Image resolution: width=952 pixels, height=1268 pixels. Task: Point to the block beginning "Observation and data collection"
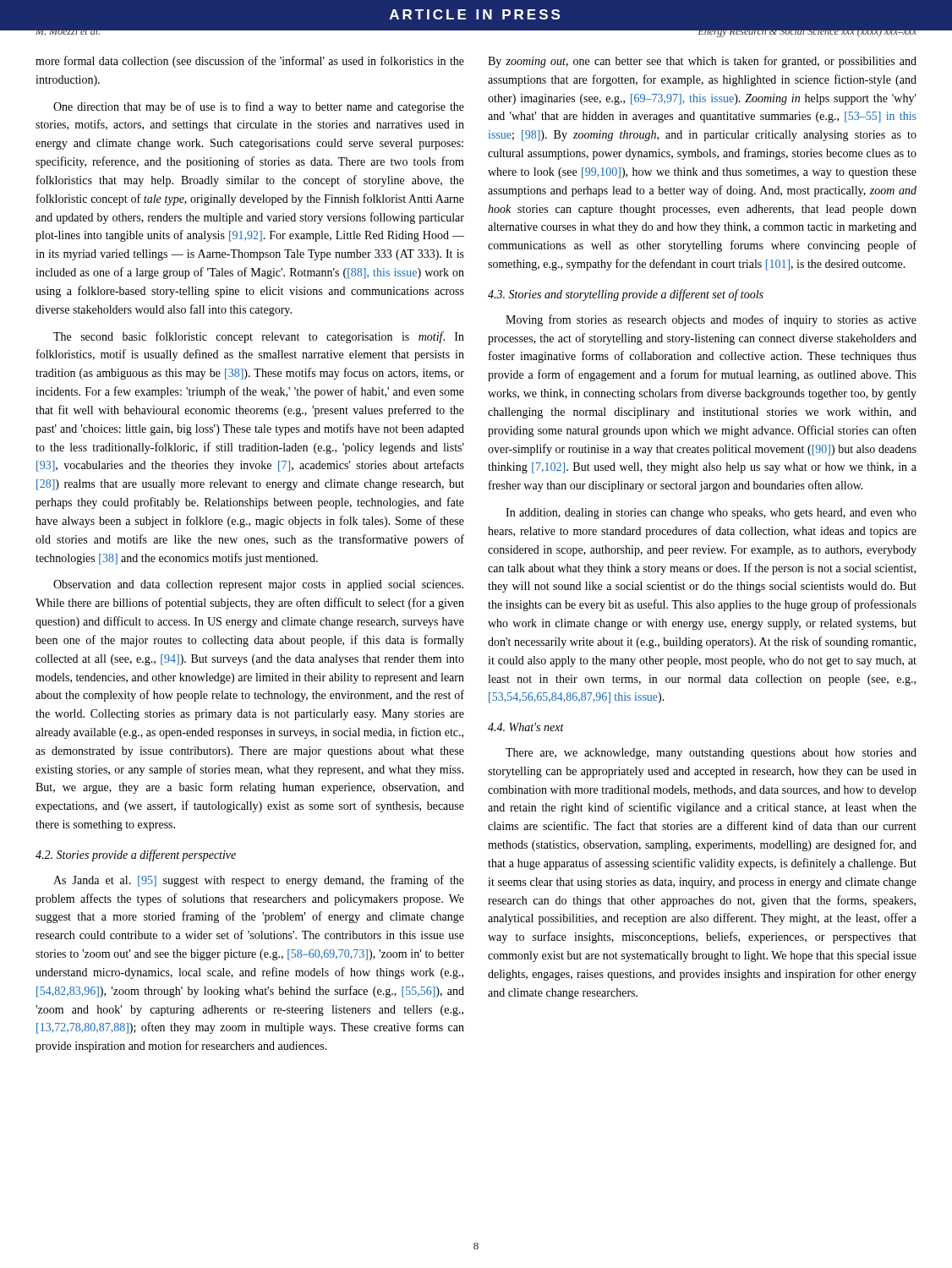250,705
